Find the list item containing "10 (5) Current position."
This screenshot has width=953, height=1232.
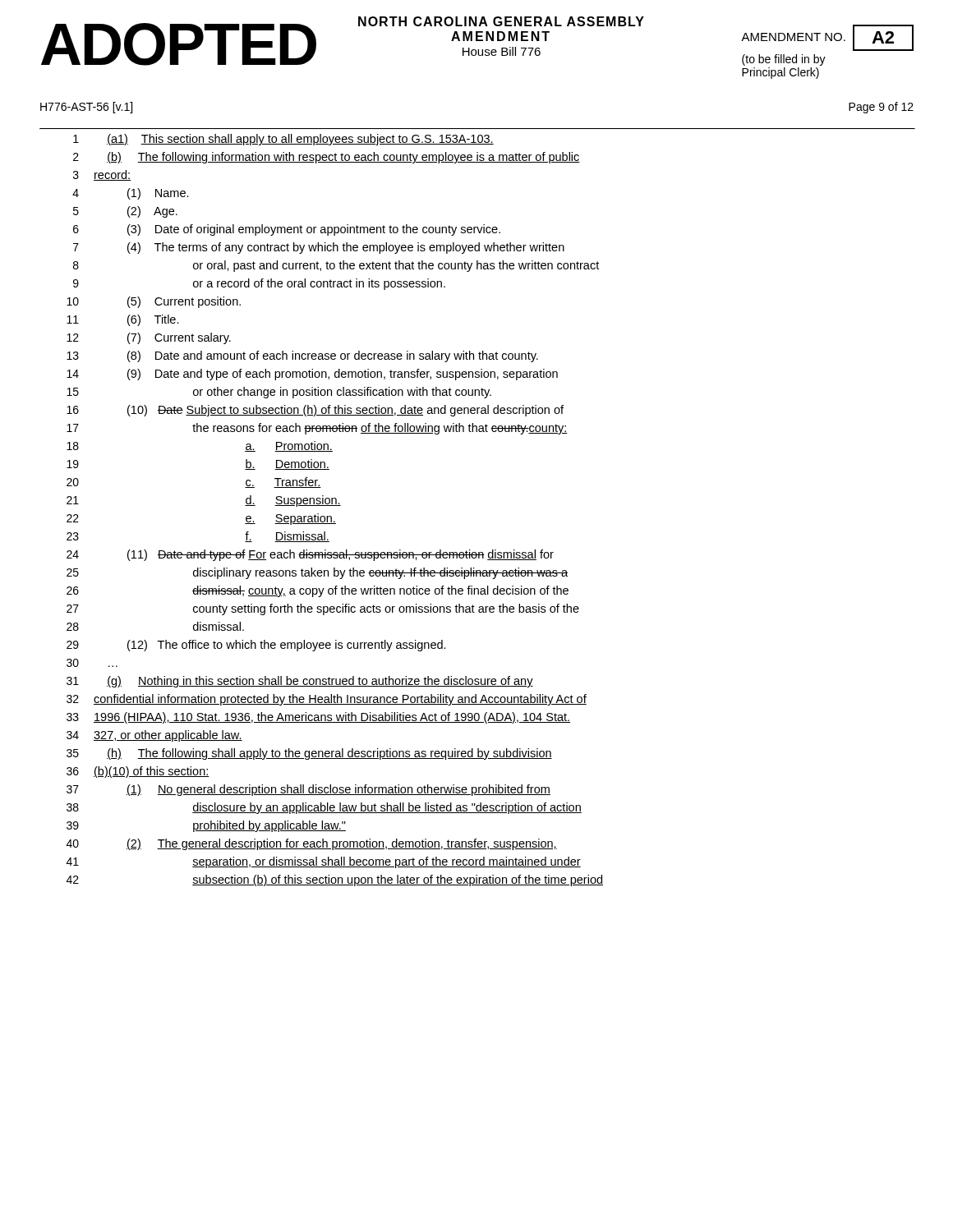point(154,302)
